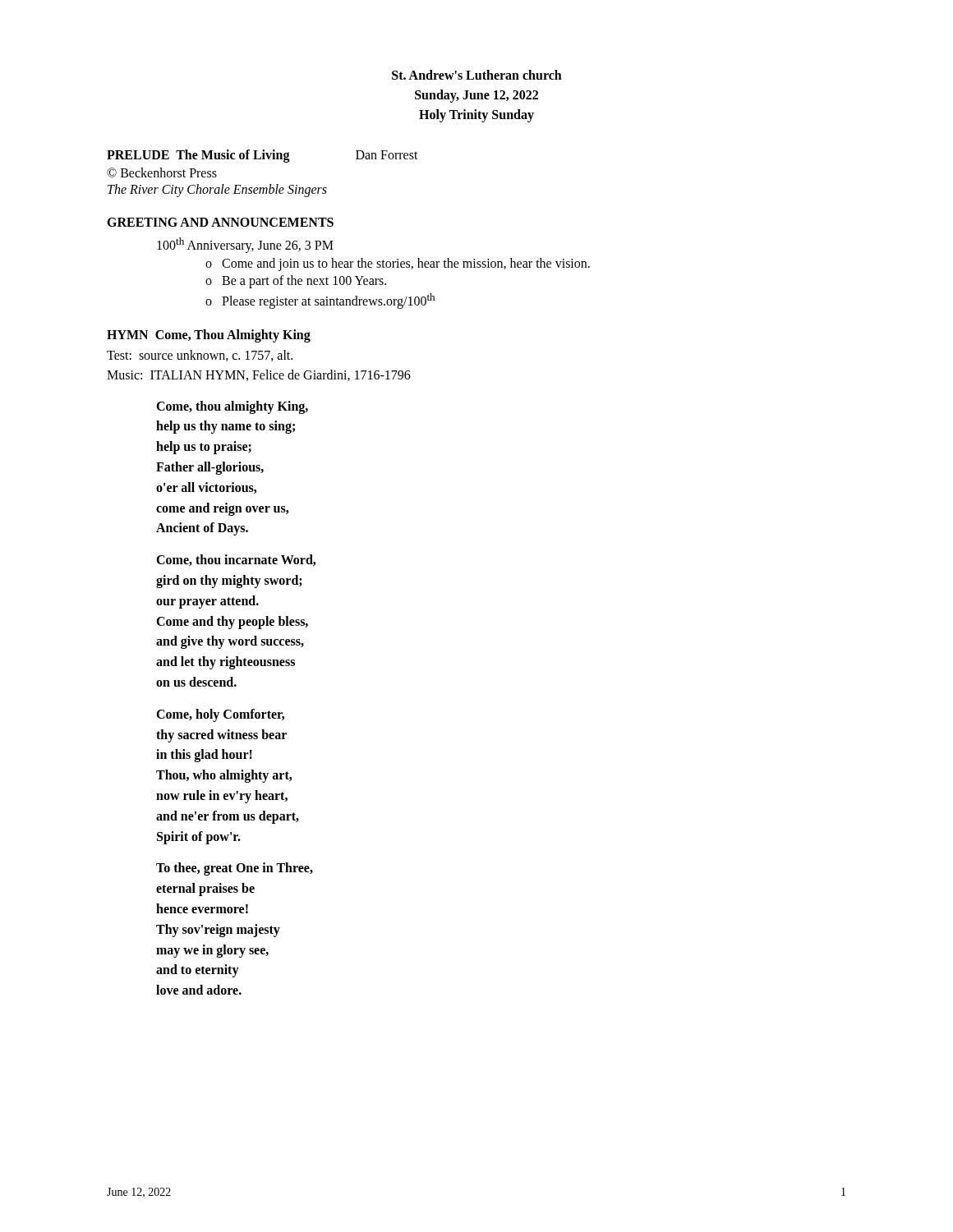
Task: Click the section header that begins "PRELUDE The Music"
Action: [262, 155]
